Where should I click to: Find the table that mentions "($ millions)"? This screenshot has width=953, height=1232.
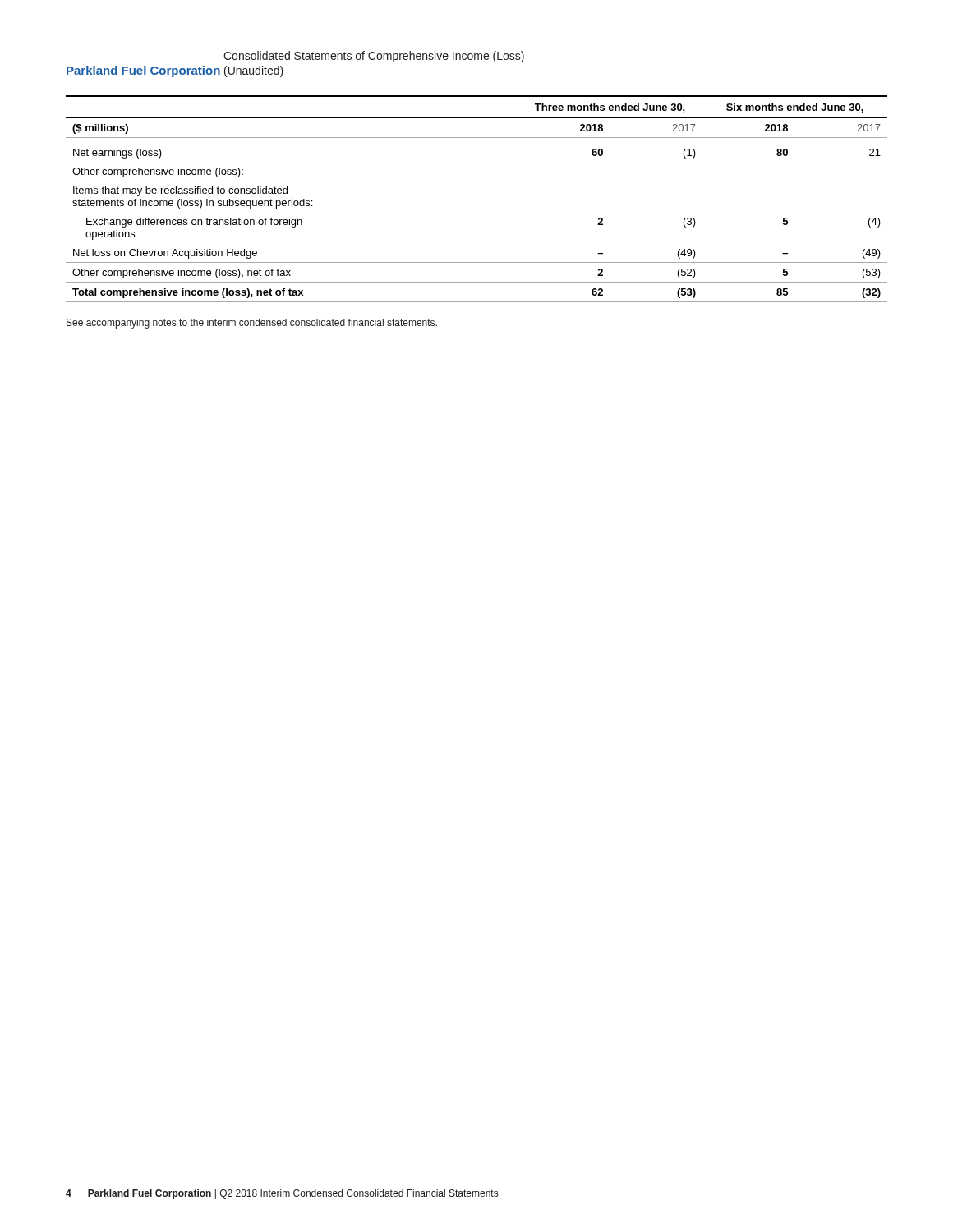[x=476, y=199]
